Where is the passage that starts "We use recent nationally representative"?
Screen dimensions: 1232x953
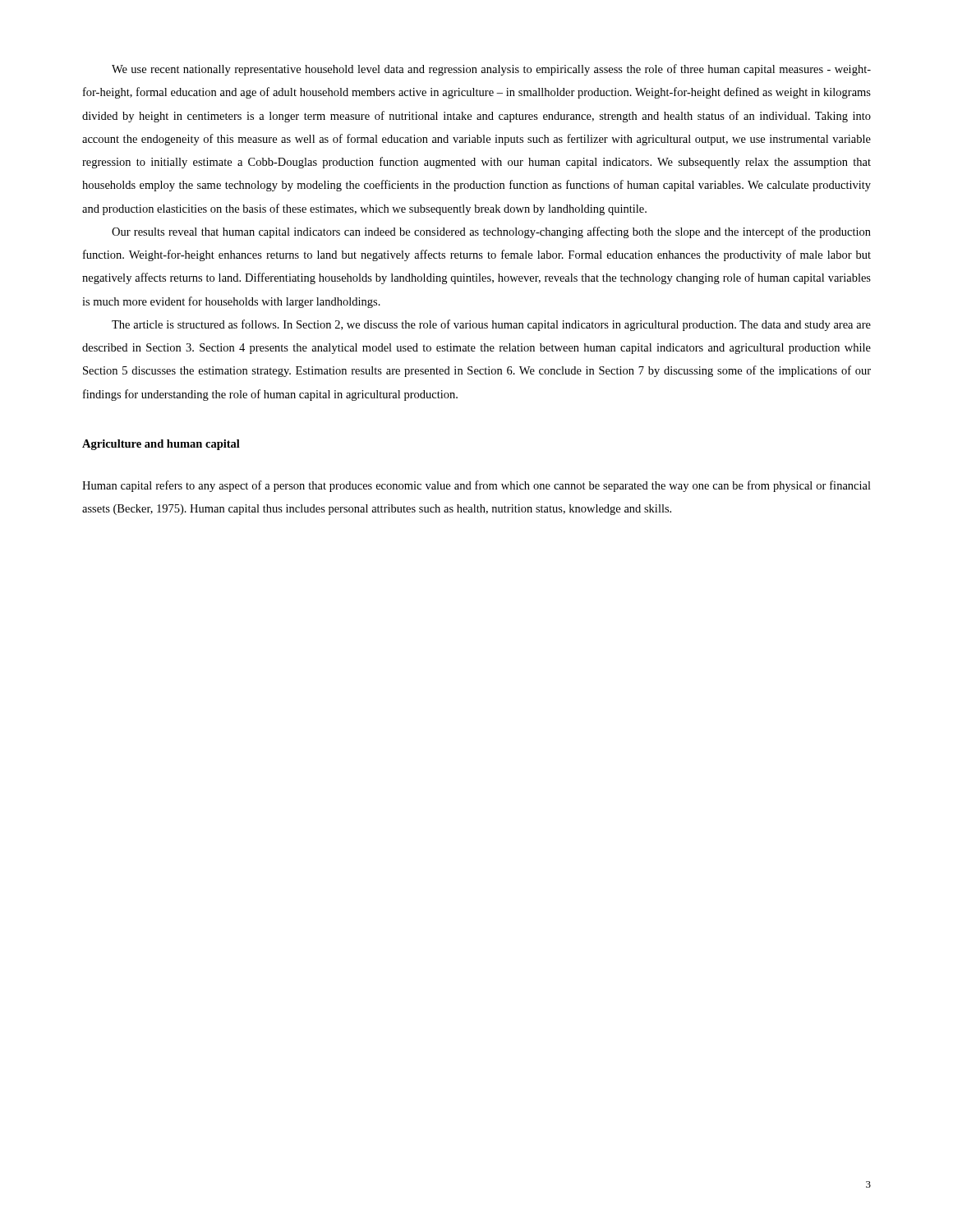[476, 139]
